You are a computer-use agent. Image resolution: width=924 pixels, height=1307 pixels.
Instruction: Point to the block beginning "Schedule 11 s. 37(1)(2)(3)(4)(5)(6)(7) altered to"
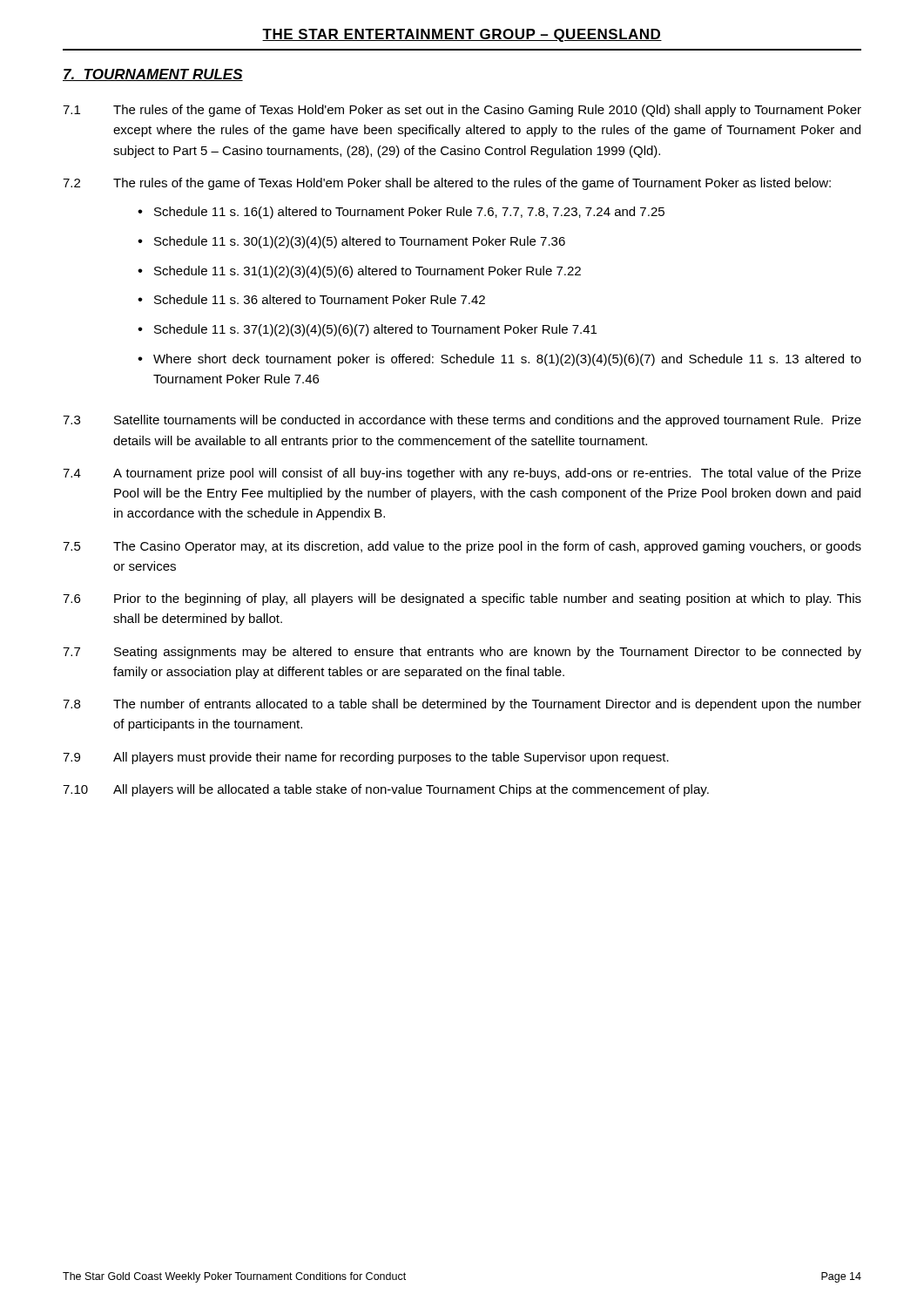[x=375, y=329]
